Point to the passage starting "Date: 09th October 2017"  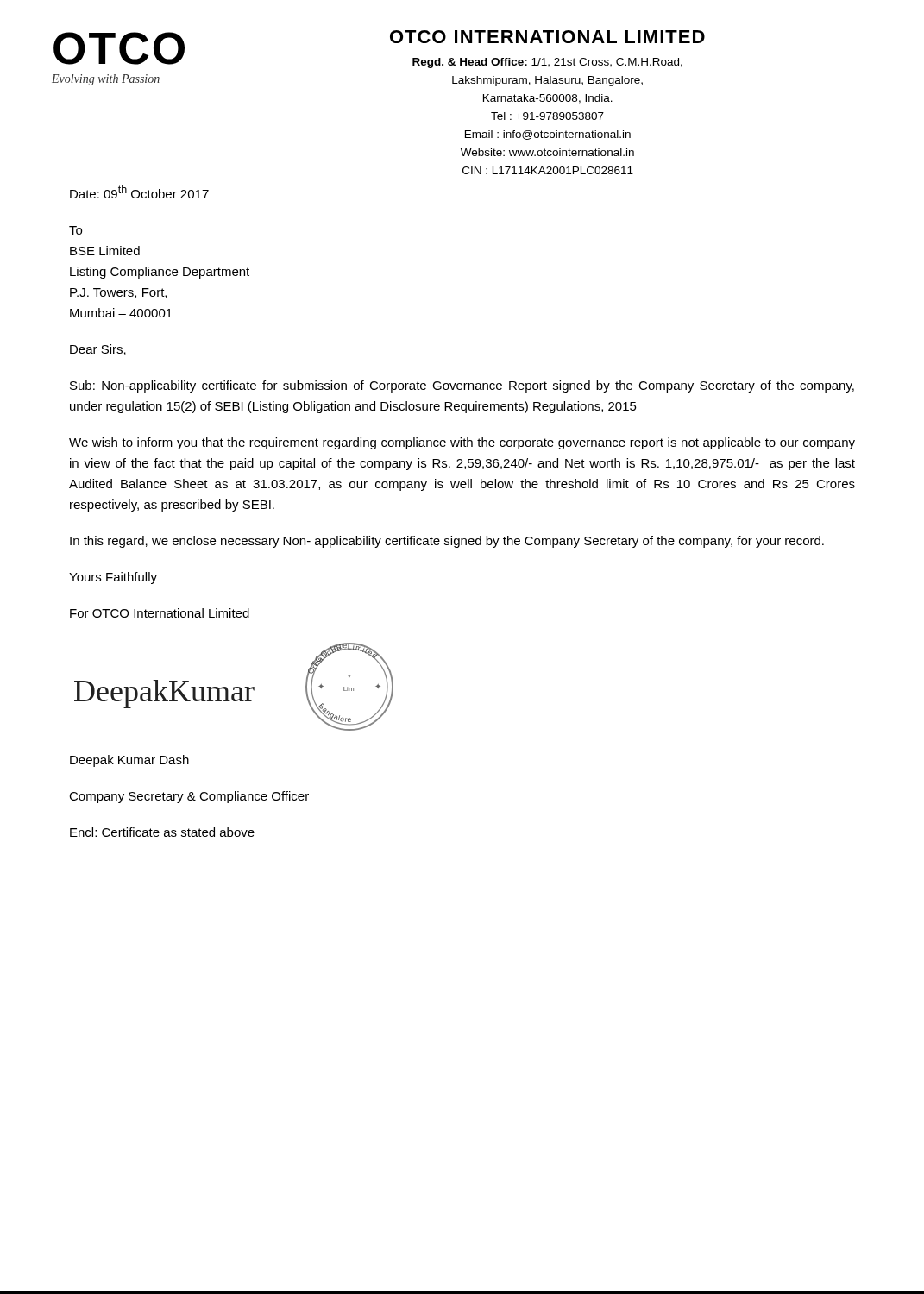(139, 192)
